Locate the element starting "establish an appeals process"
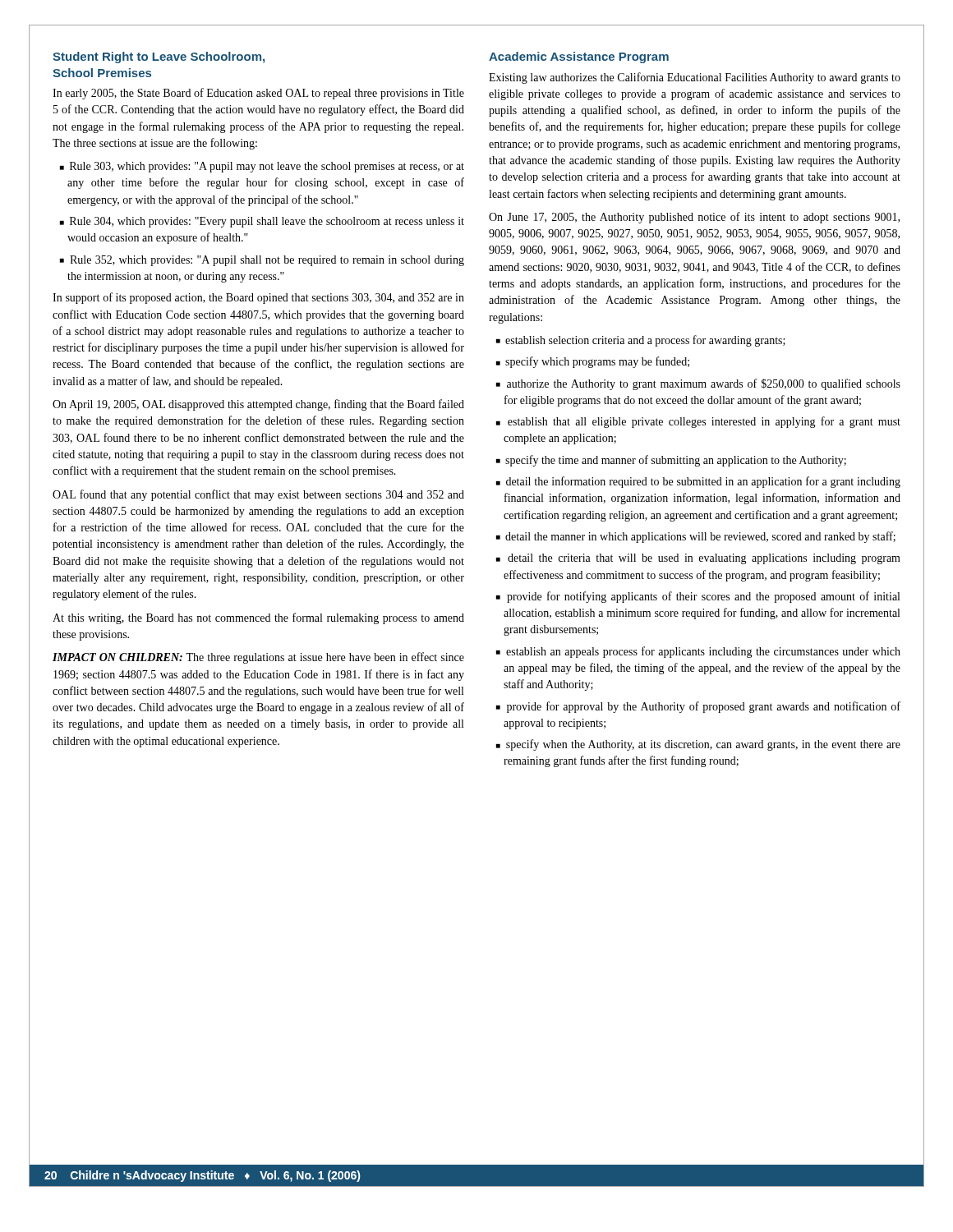Screen dimensions: 1232x953 pyautogui.click(x=695, y=669)
